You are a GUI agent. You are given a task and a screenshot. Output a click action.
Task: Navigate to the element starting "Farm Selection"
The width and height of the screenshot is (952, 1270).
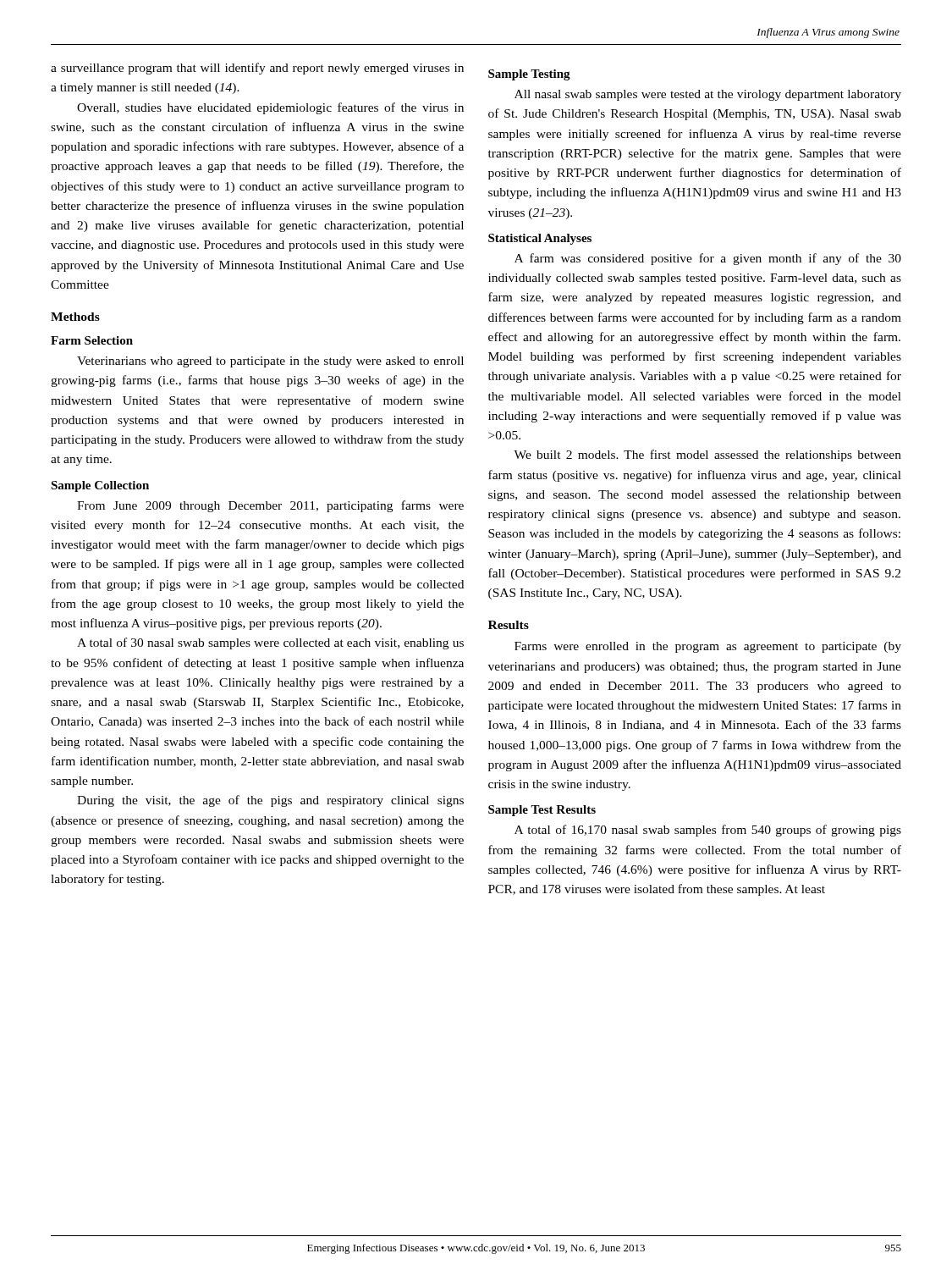click(x=92, y=340)
